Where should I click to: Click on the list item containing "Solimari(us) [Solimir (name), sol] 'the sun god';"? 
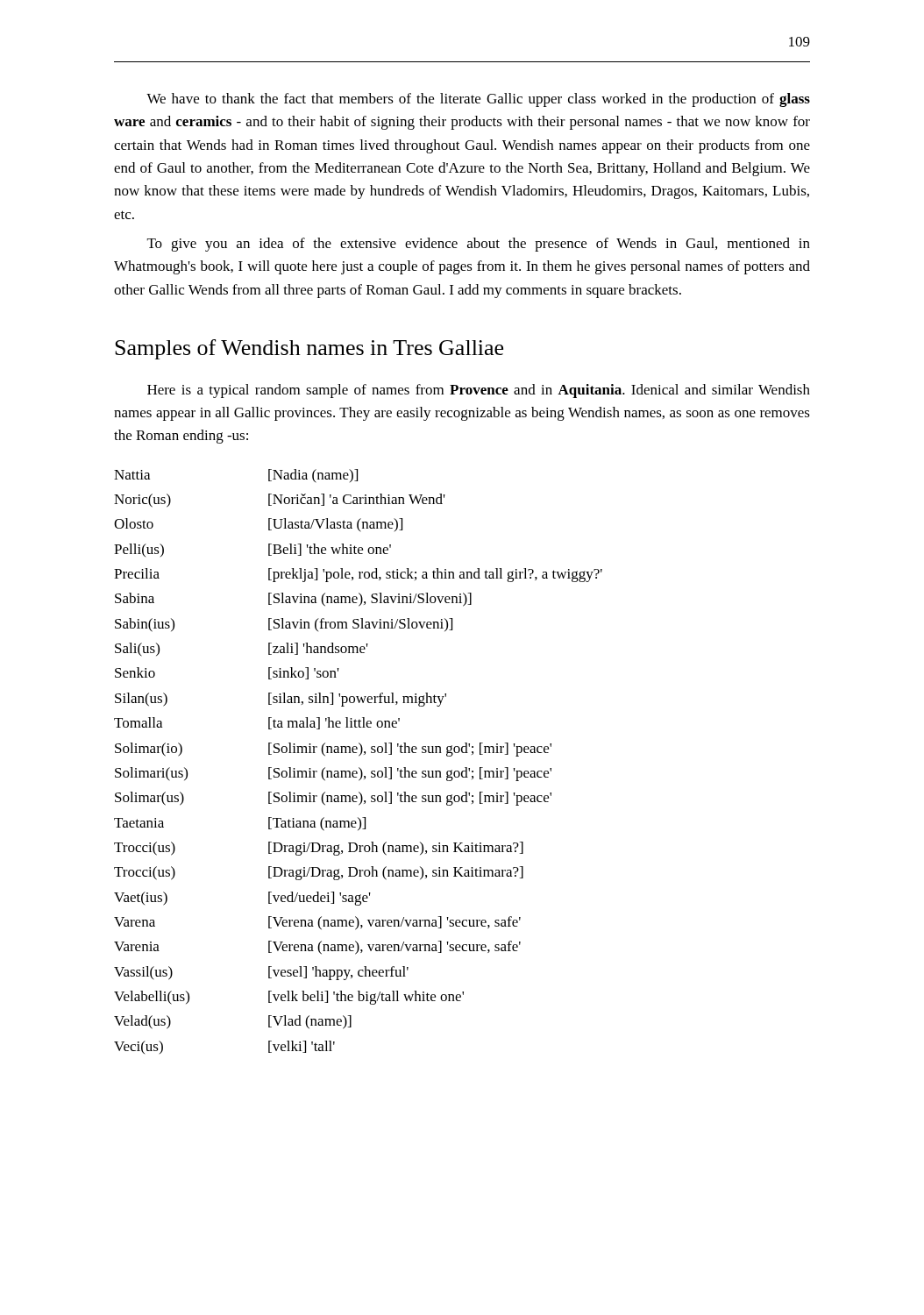(462, 773)
